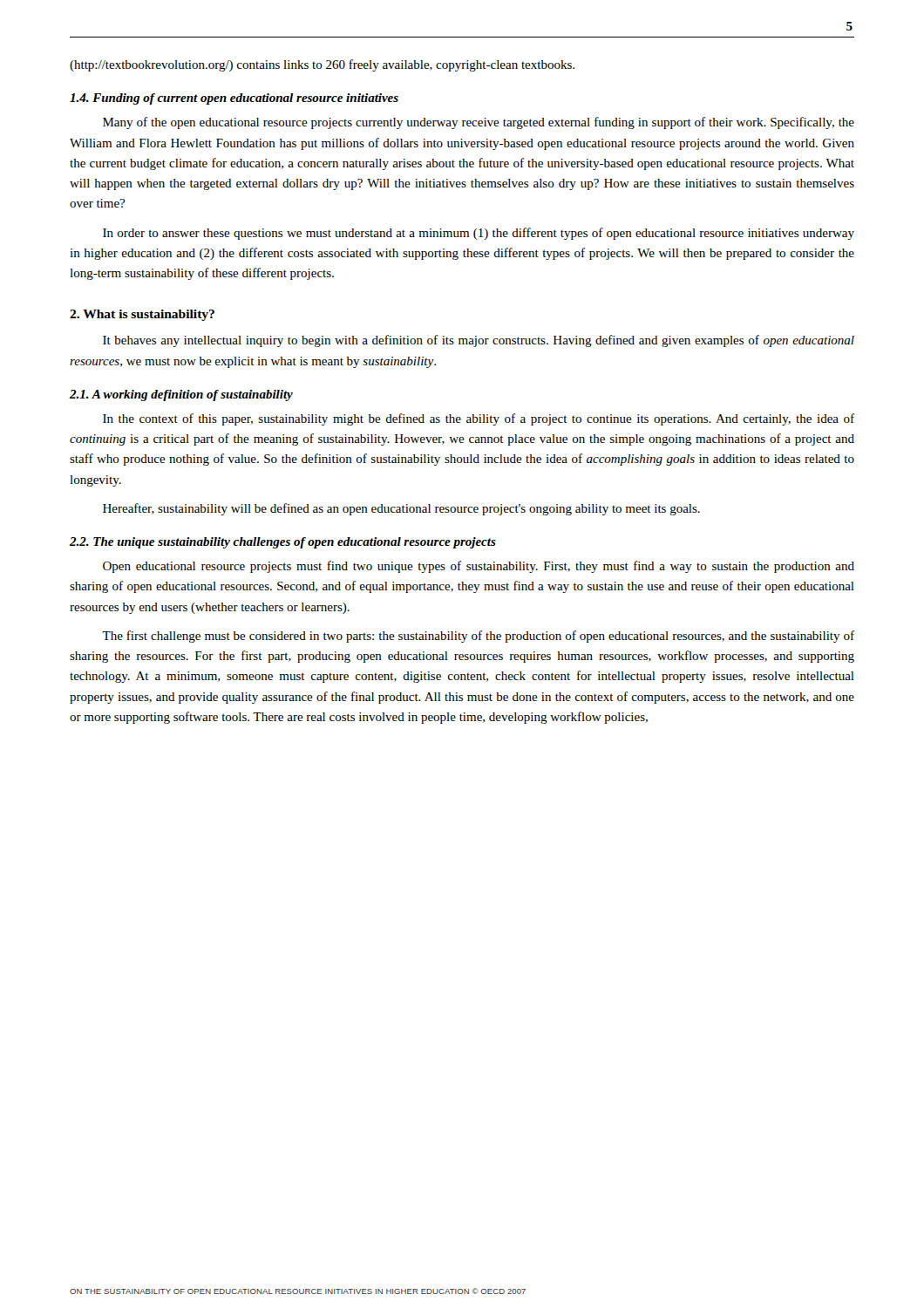Point to the element starting "(http://textbookrevolution.org/) contains links to"
The height and width of the screenshot is (1308, 924).
click(x=323, y=65)
